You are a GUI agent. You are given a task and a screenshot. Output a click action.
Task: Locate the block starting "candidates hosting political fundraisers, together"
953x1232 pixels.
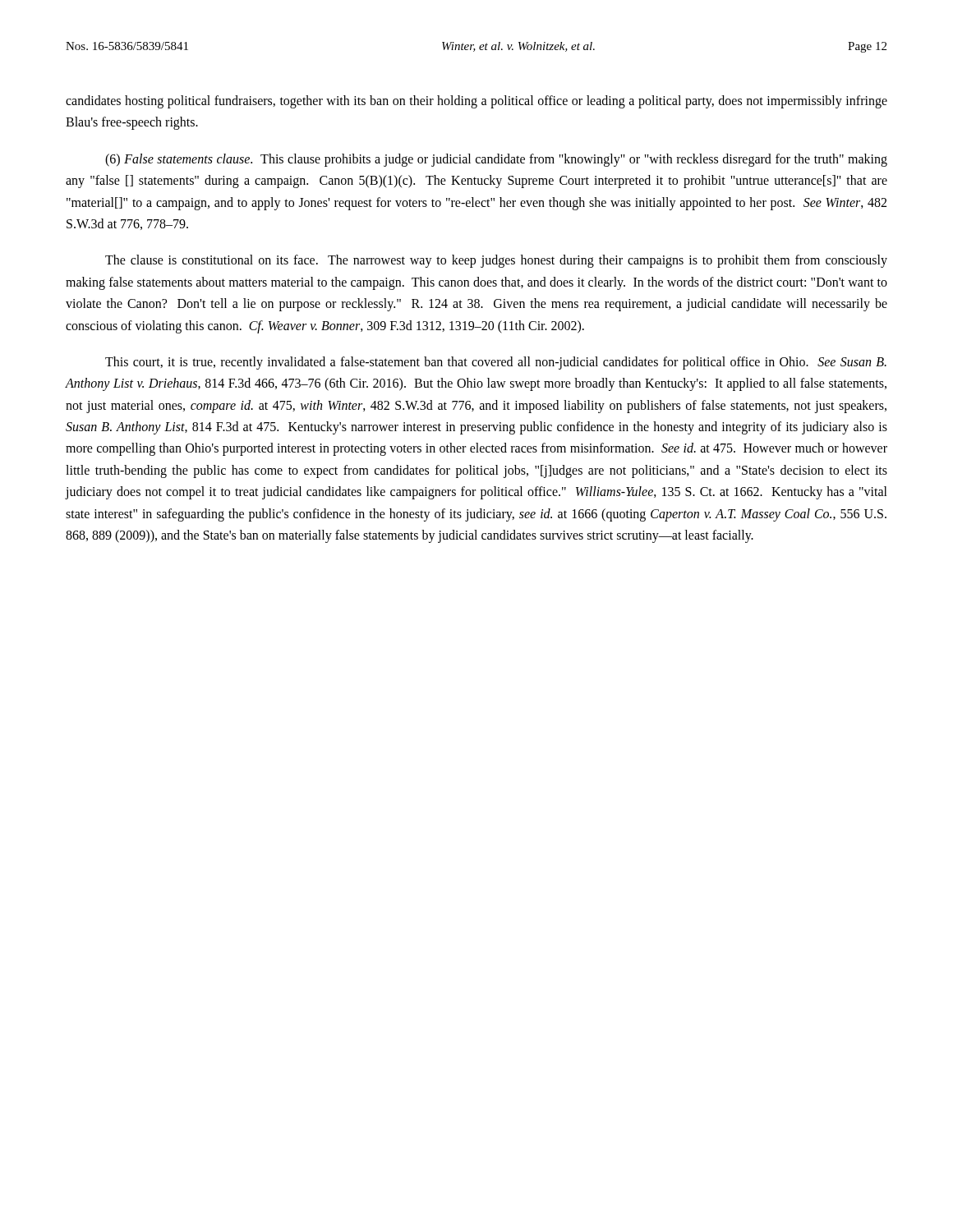[476, 111]
